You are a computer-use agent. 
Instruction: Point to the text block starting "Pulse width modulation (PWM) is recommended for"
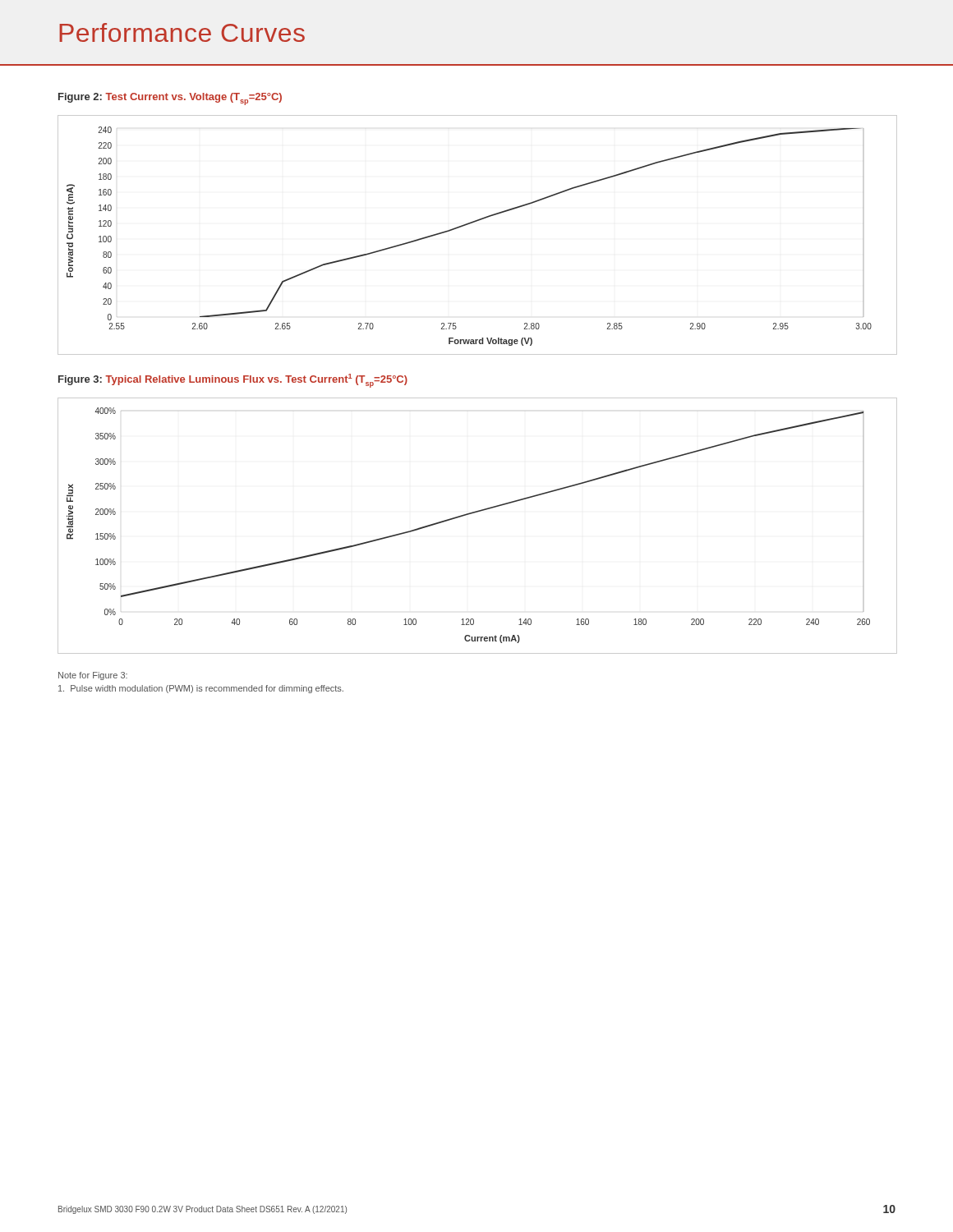pos(201,688)
